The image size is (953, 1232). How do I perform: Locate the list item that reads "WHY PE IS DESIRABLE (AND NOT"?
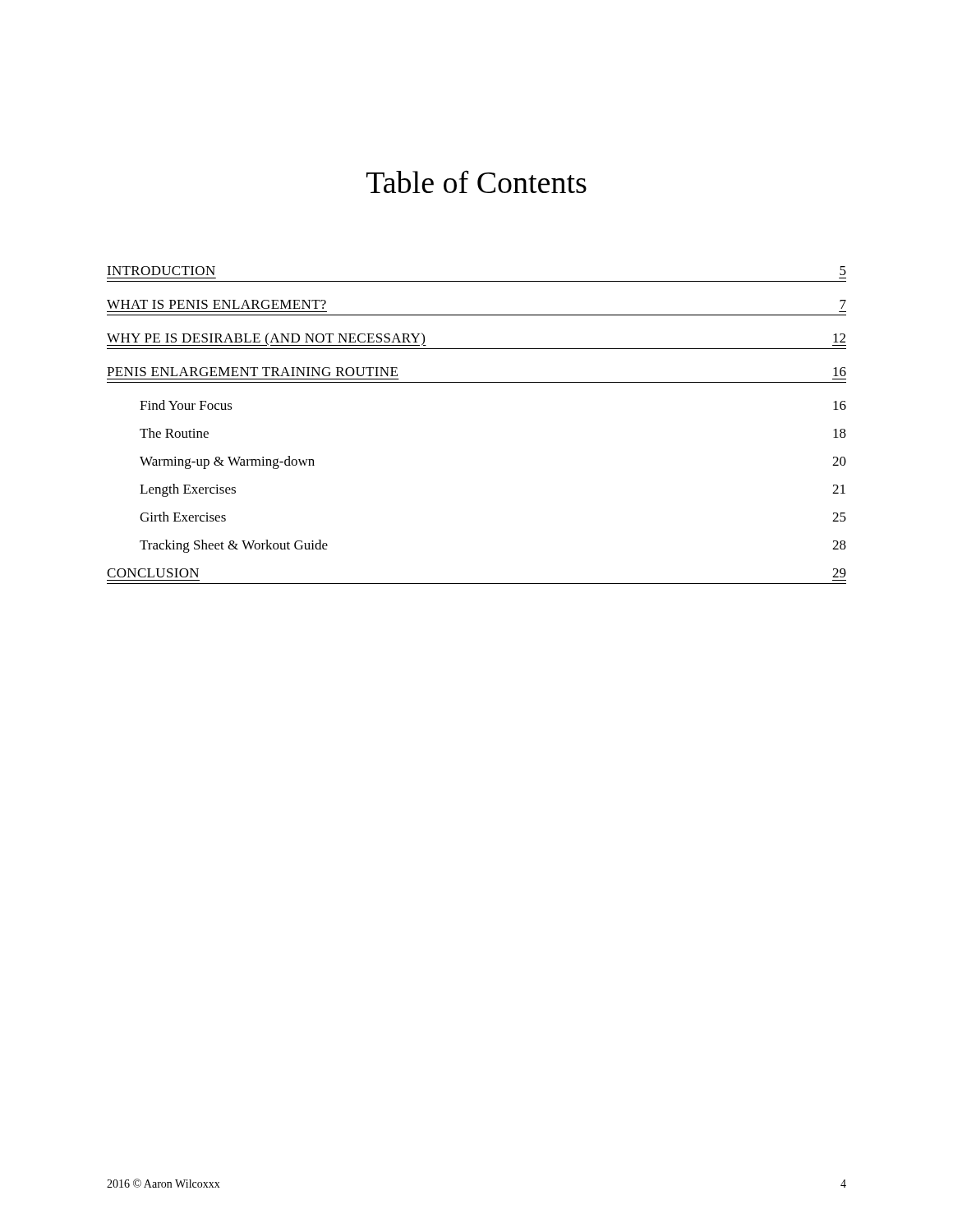point(476,338)
